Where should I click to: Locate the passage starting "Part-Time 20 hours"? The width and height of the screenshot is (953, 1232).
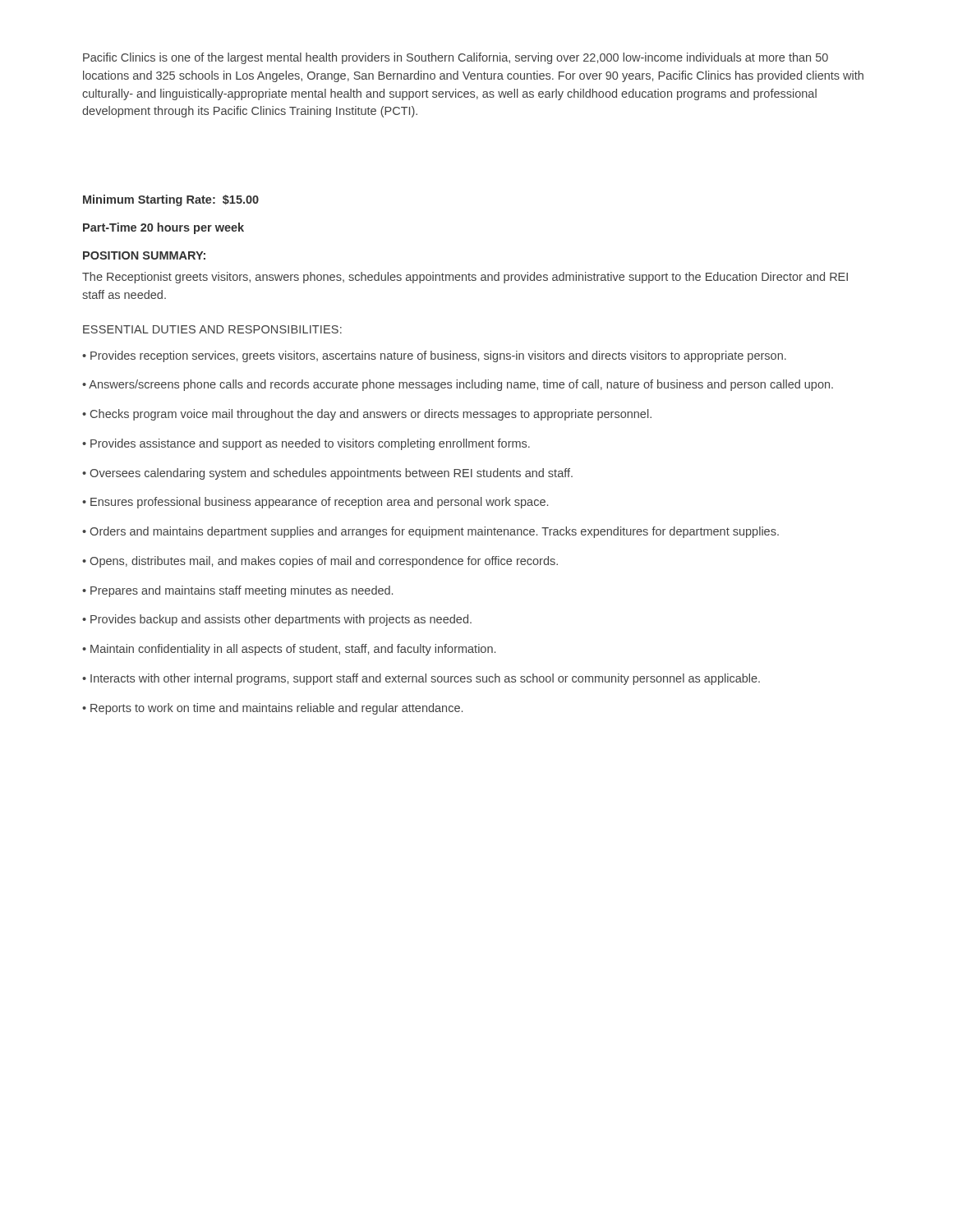(163, 227)
